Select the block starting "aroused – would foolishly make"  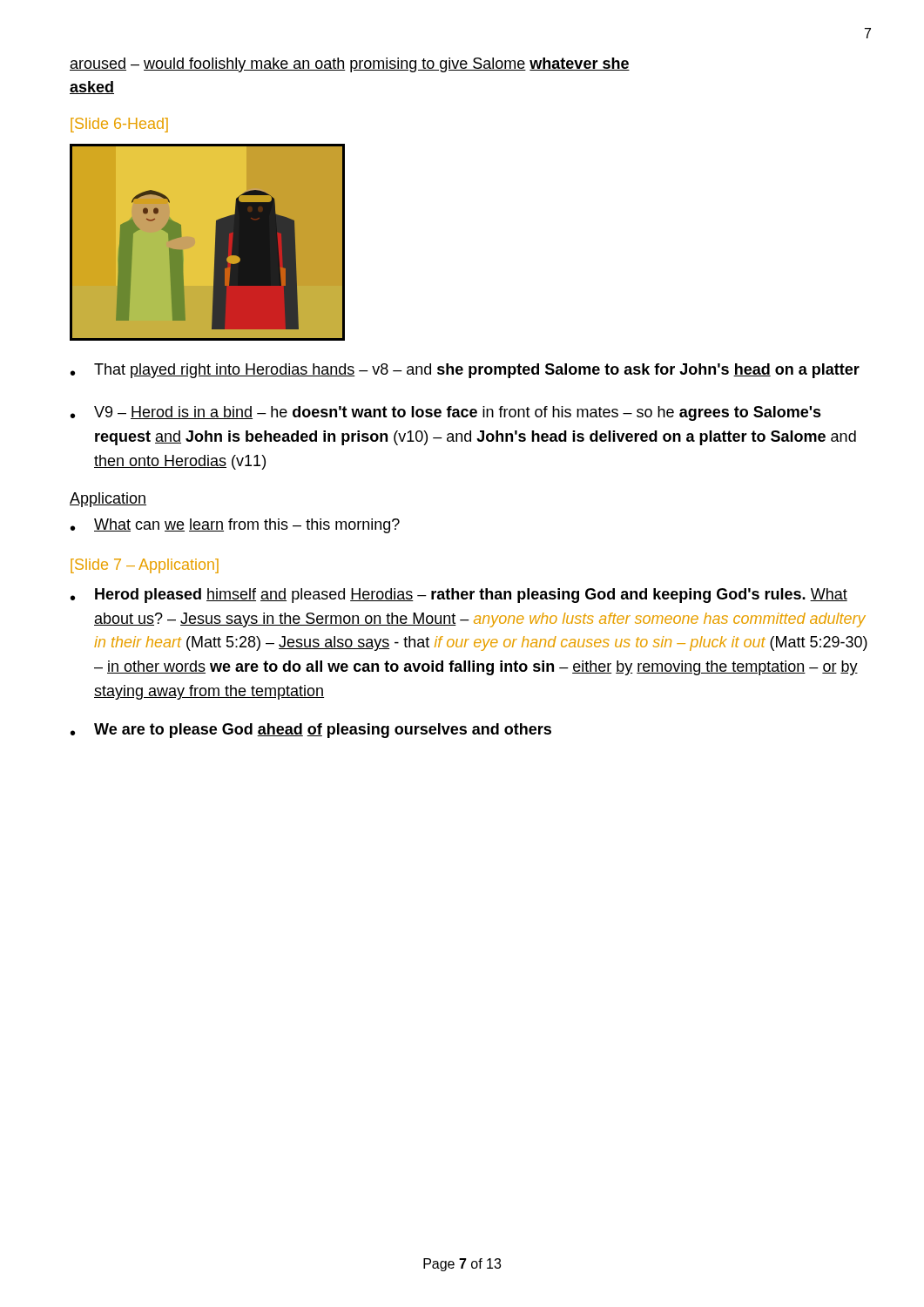tap(349, 75)
